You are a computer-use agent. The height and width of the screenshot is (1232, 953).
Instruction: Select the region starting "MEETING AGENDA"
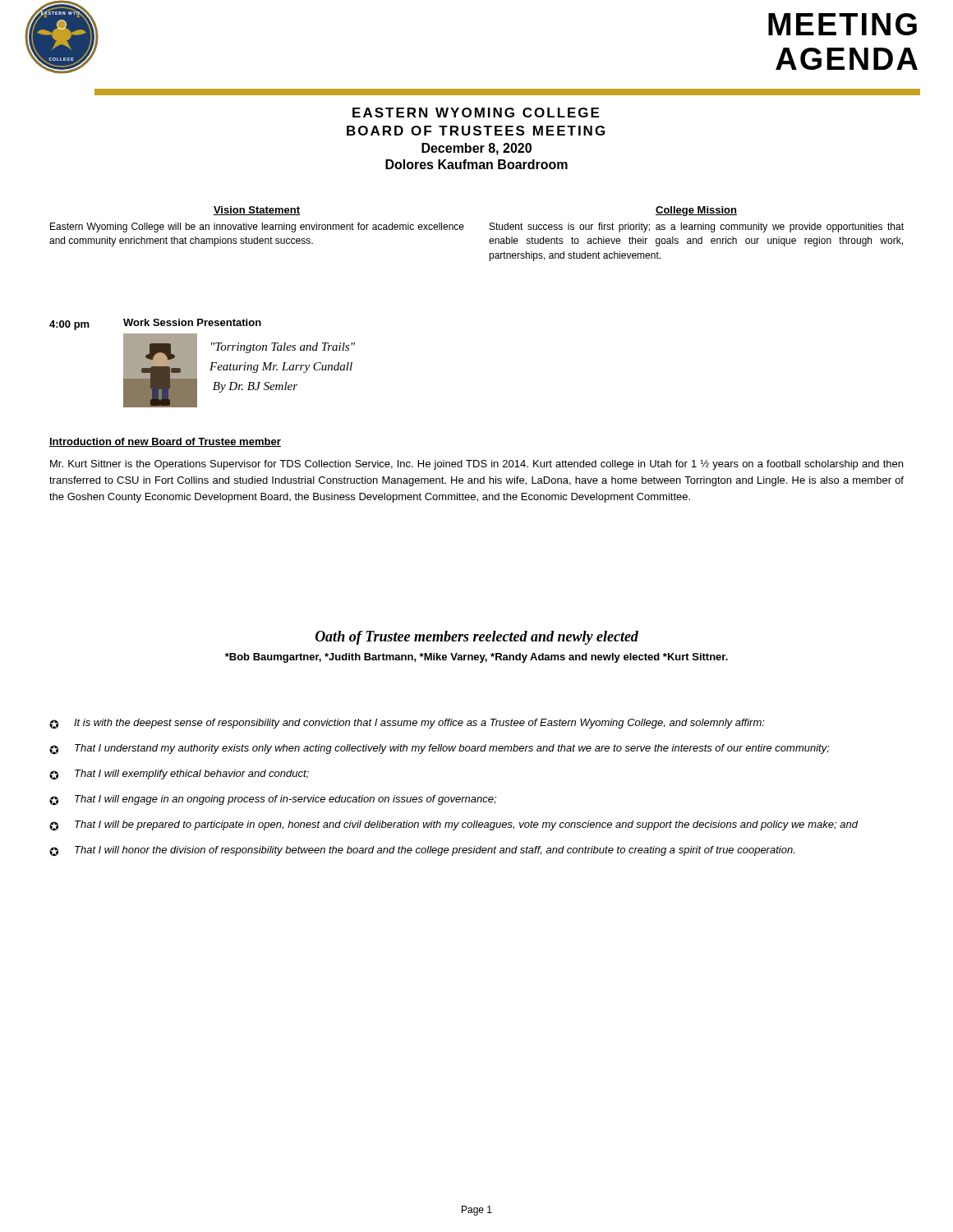pos(843,43)
